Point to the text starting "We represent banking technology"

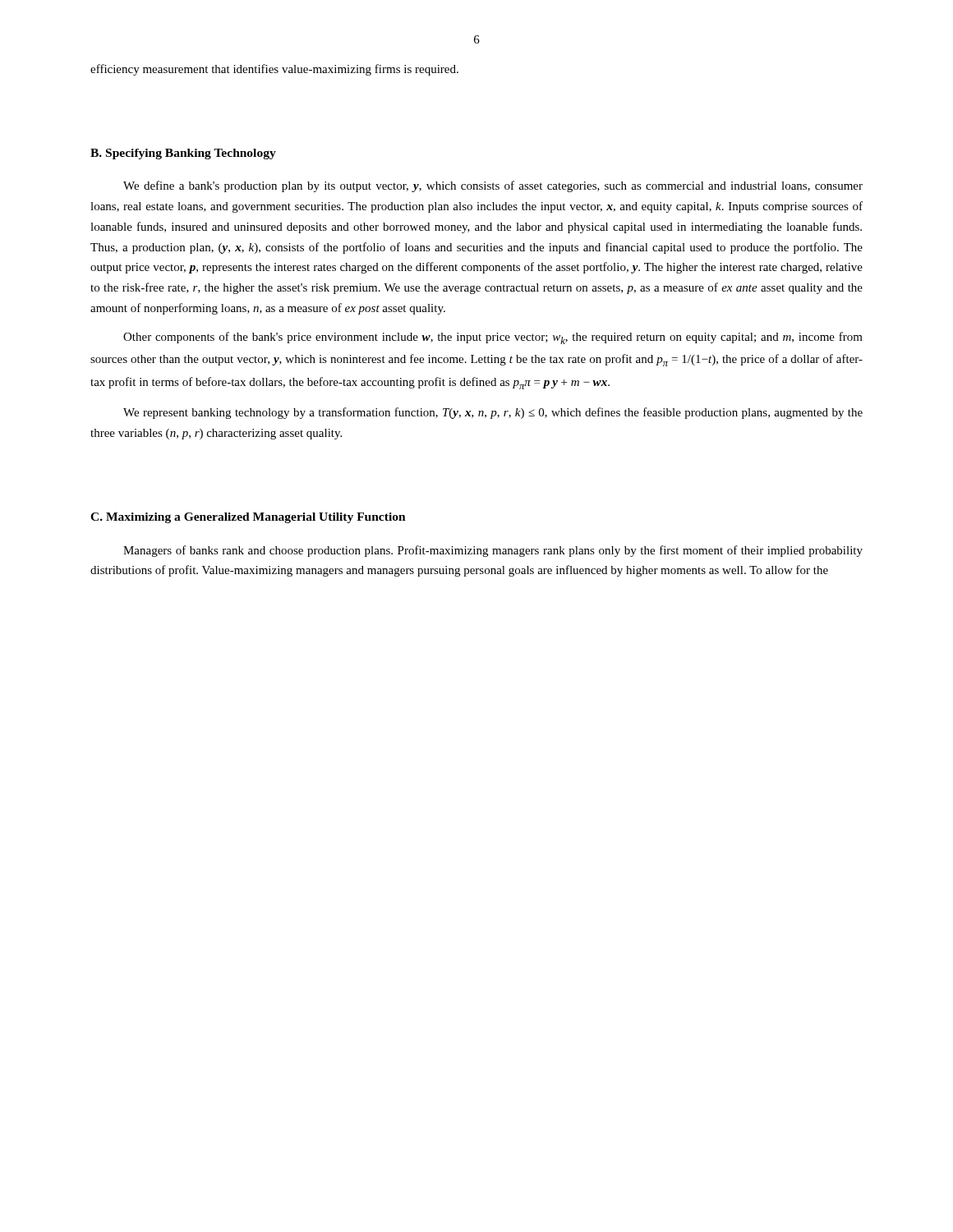(476, 423)
